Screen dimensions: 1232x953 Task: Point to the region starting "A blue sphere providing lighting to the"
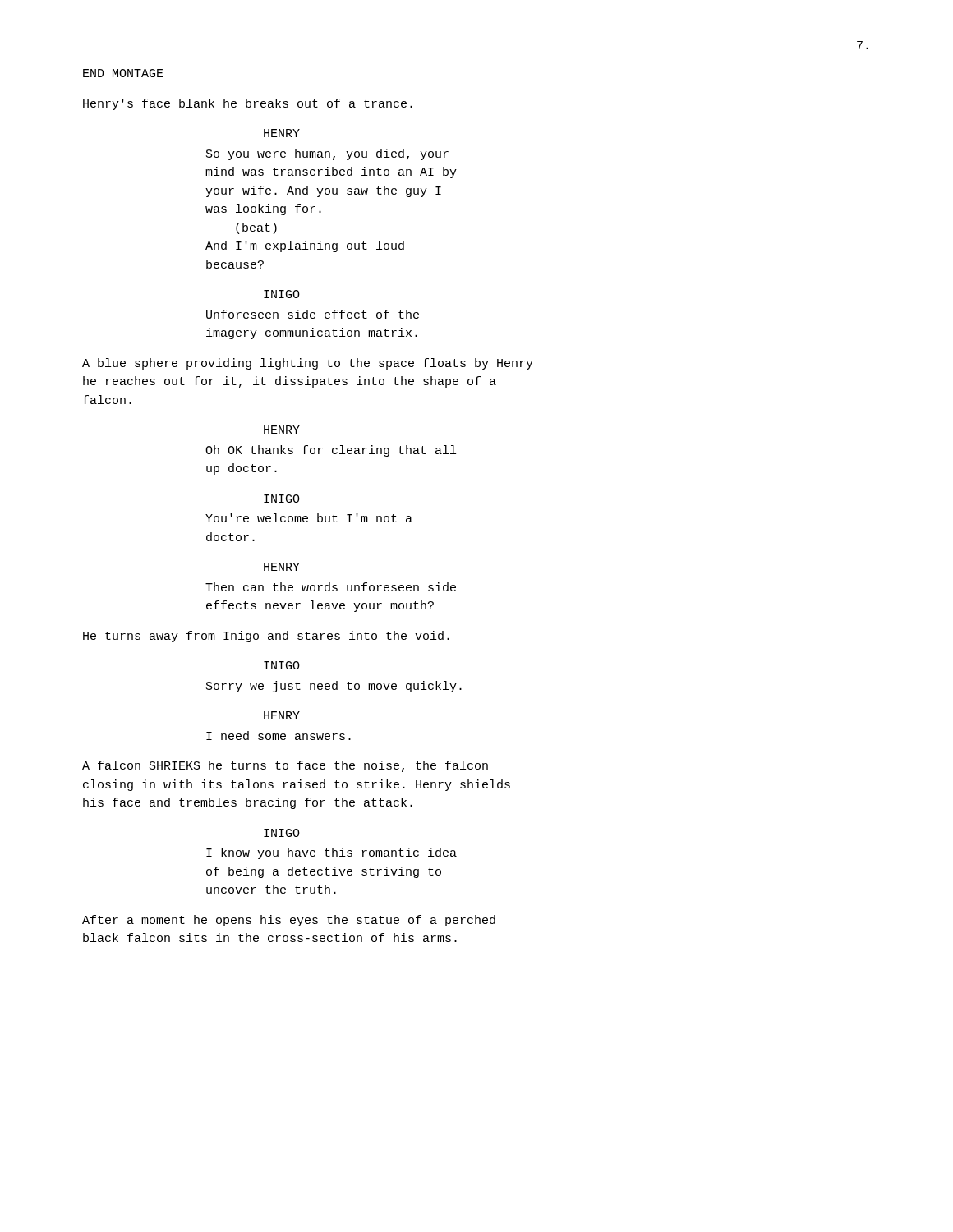[x=308, y=382]
